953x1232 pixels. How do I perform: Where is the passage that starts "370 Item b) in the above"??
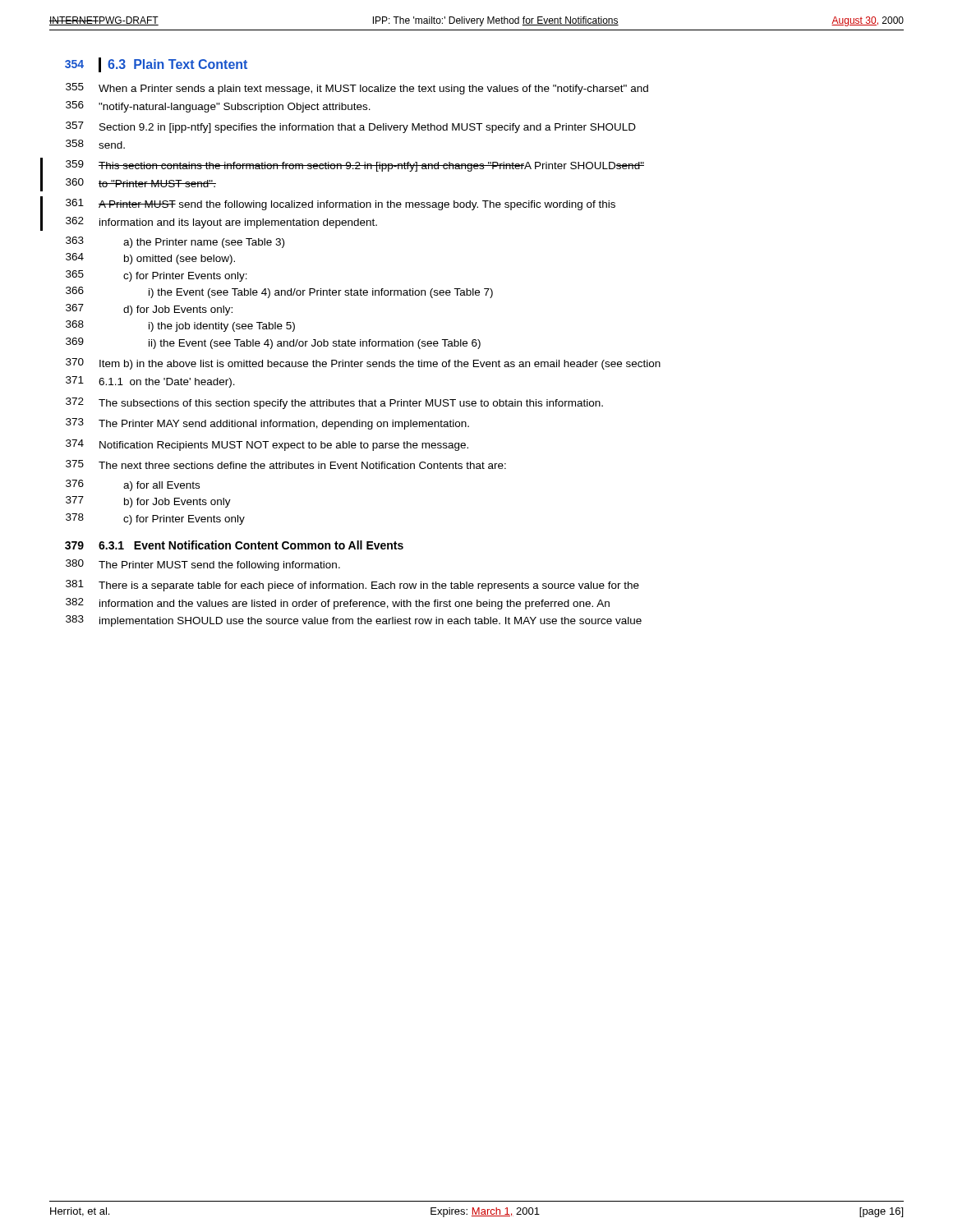(x=476, y=373)
